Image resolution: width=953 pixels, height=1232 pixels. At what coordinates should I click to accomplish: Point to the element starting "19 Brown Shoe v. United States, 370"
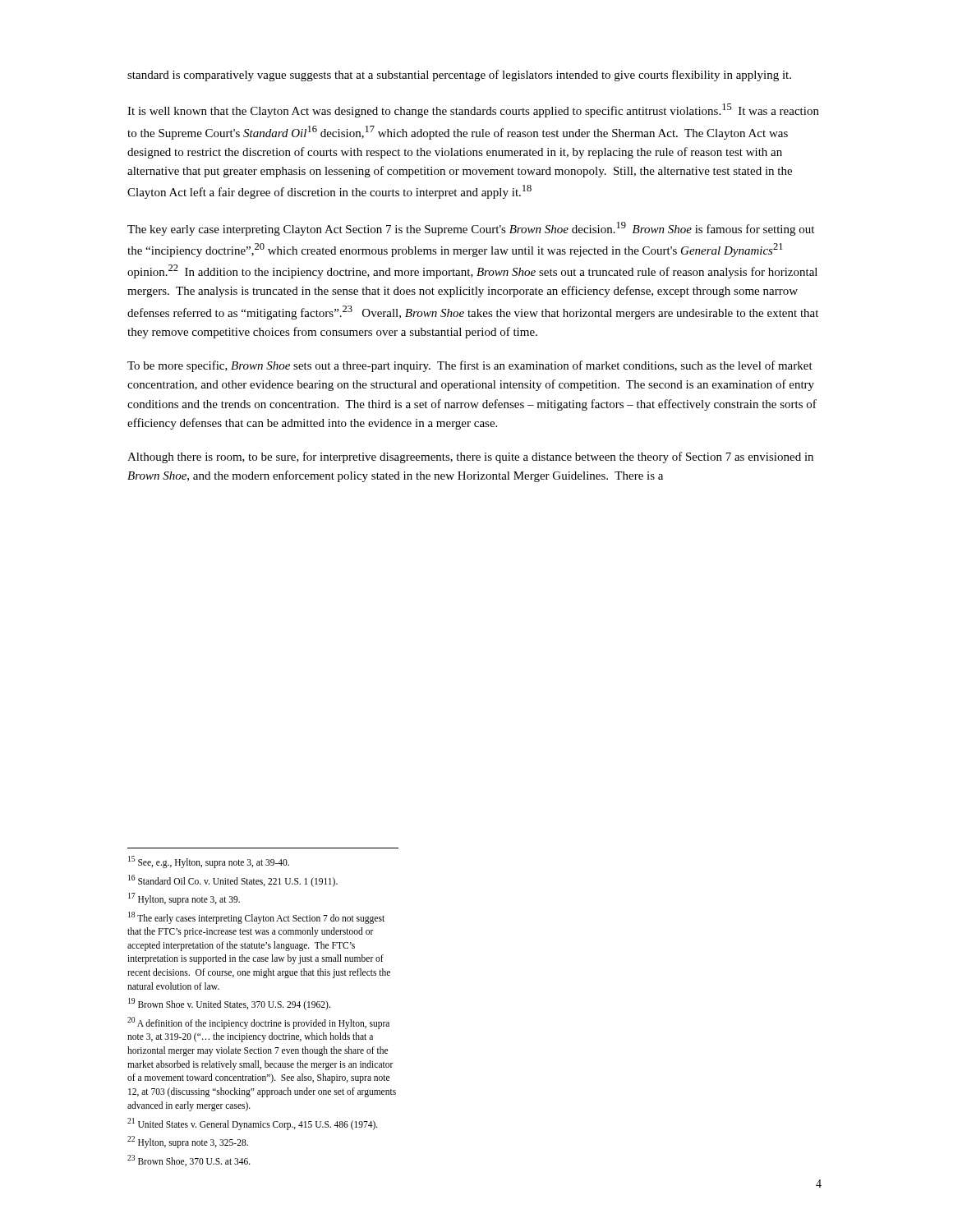pos(229,1003)
